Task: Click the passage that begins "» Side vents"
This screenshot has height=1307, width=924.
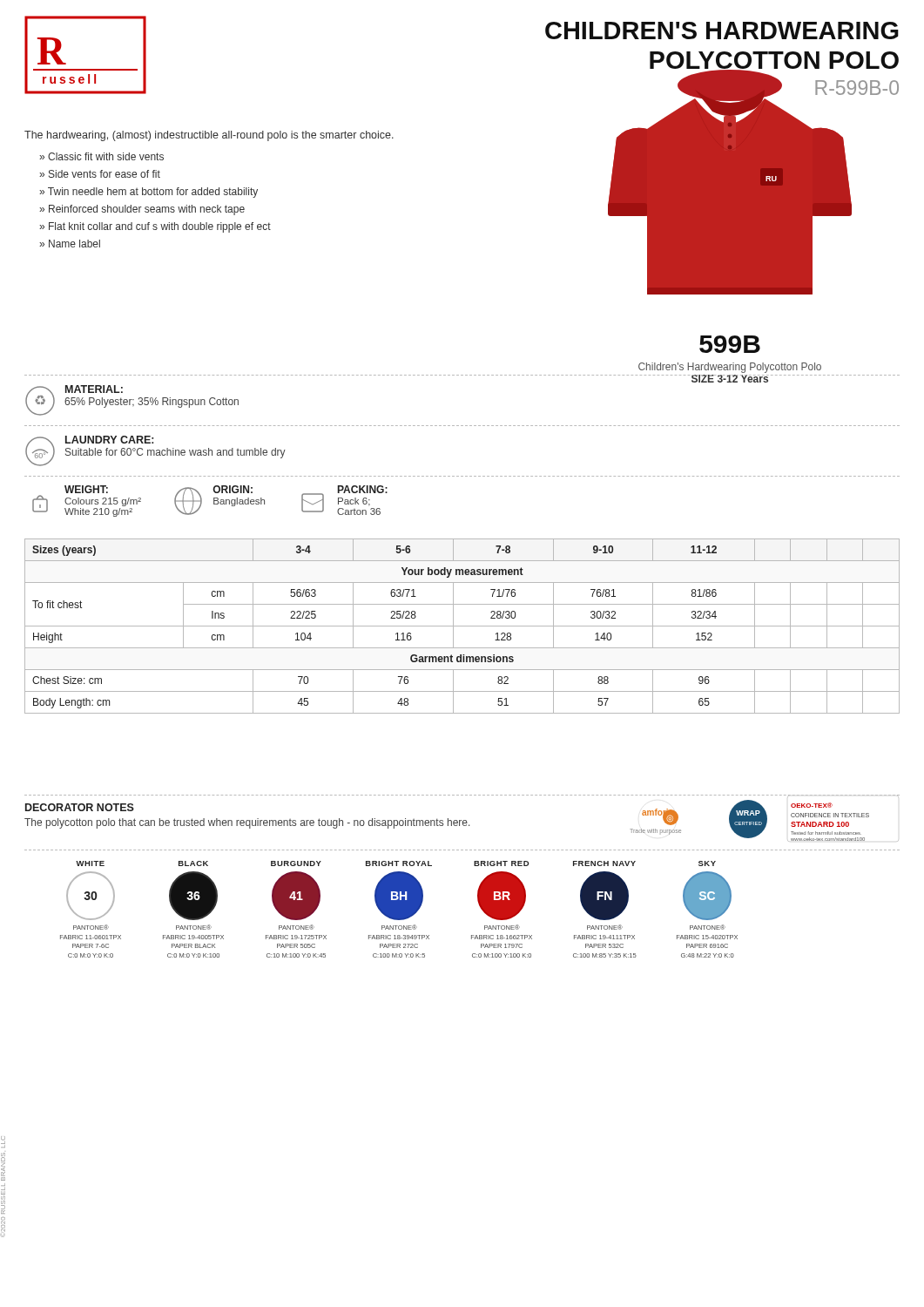Action: 100,174
